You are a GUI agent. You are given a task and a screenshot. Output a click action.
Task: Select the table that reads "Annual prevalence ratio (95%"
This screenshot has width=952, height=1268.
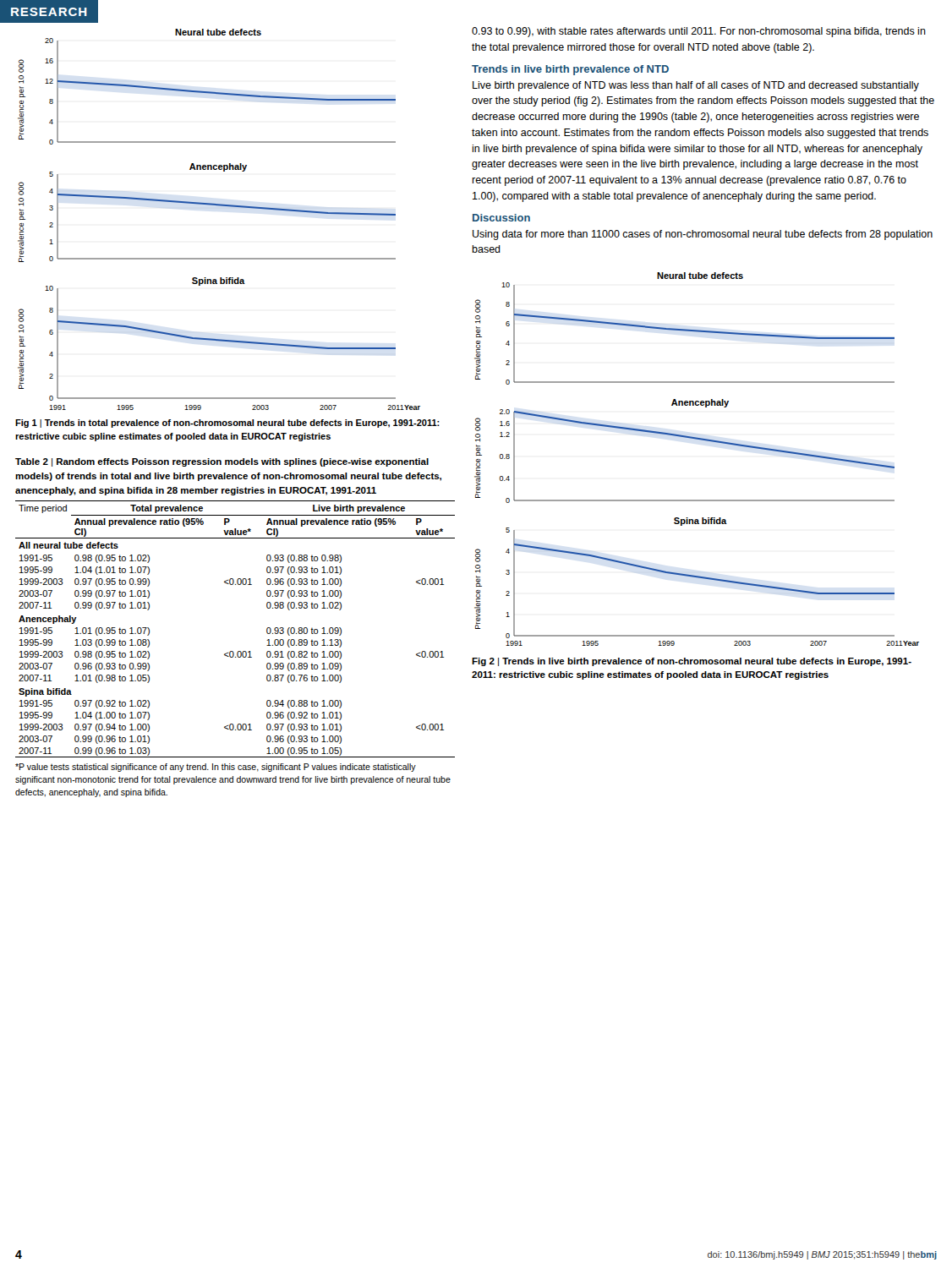[235, 629]
